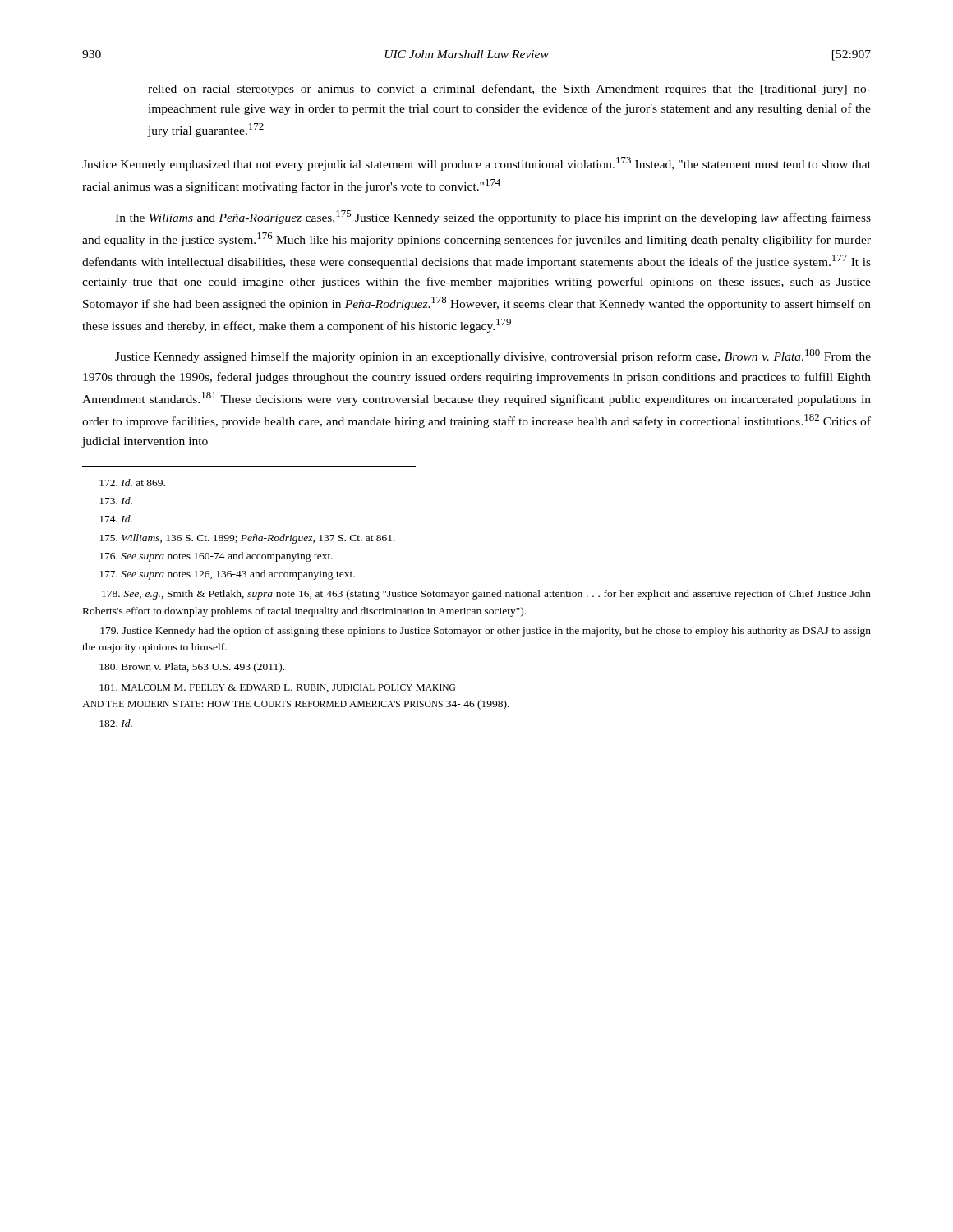953x1232 pixels.
Task: Click the passage that begins "See, e.g., Smith &"
Action: click(x=476, y=602)
